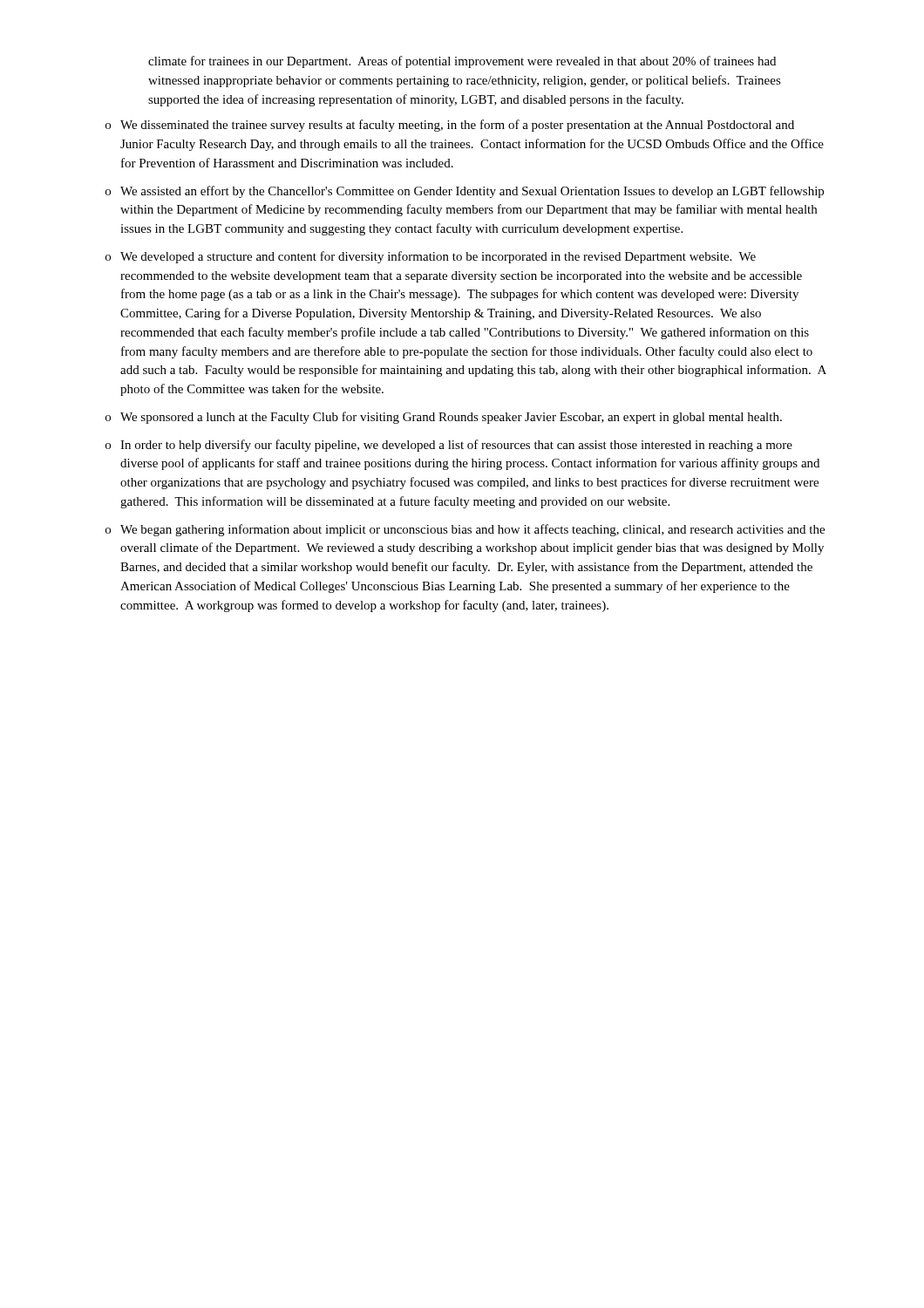
Task: Click the passage that begins "climate for trainees in"
Action: click(464, 80)
